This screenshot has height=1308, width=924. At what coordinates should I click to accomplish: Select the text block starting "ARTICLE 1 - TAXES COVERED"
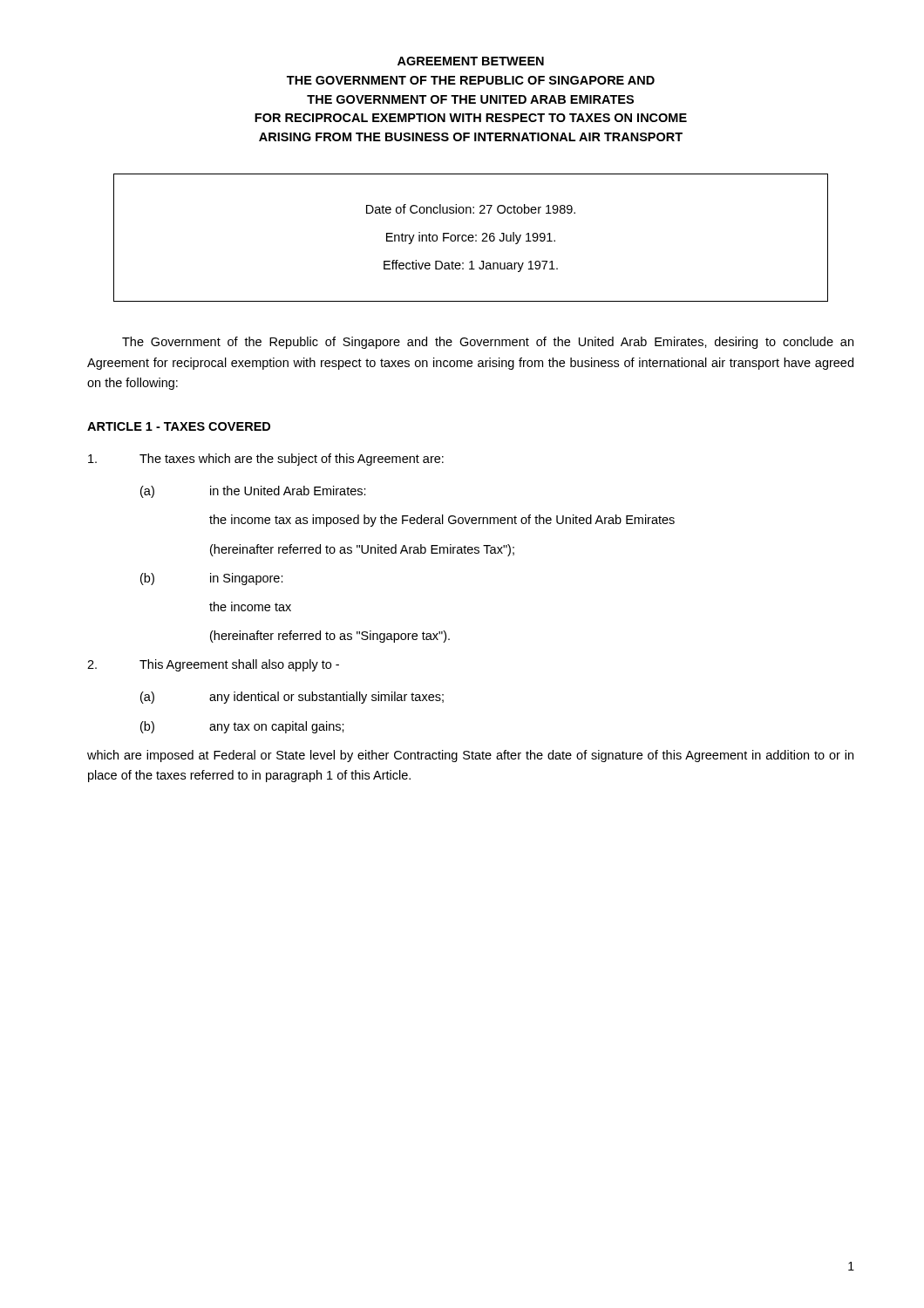pyautogui.click(x=179, y=426)
